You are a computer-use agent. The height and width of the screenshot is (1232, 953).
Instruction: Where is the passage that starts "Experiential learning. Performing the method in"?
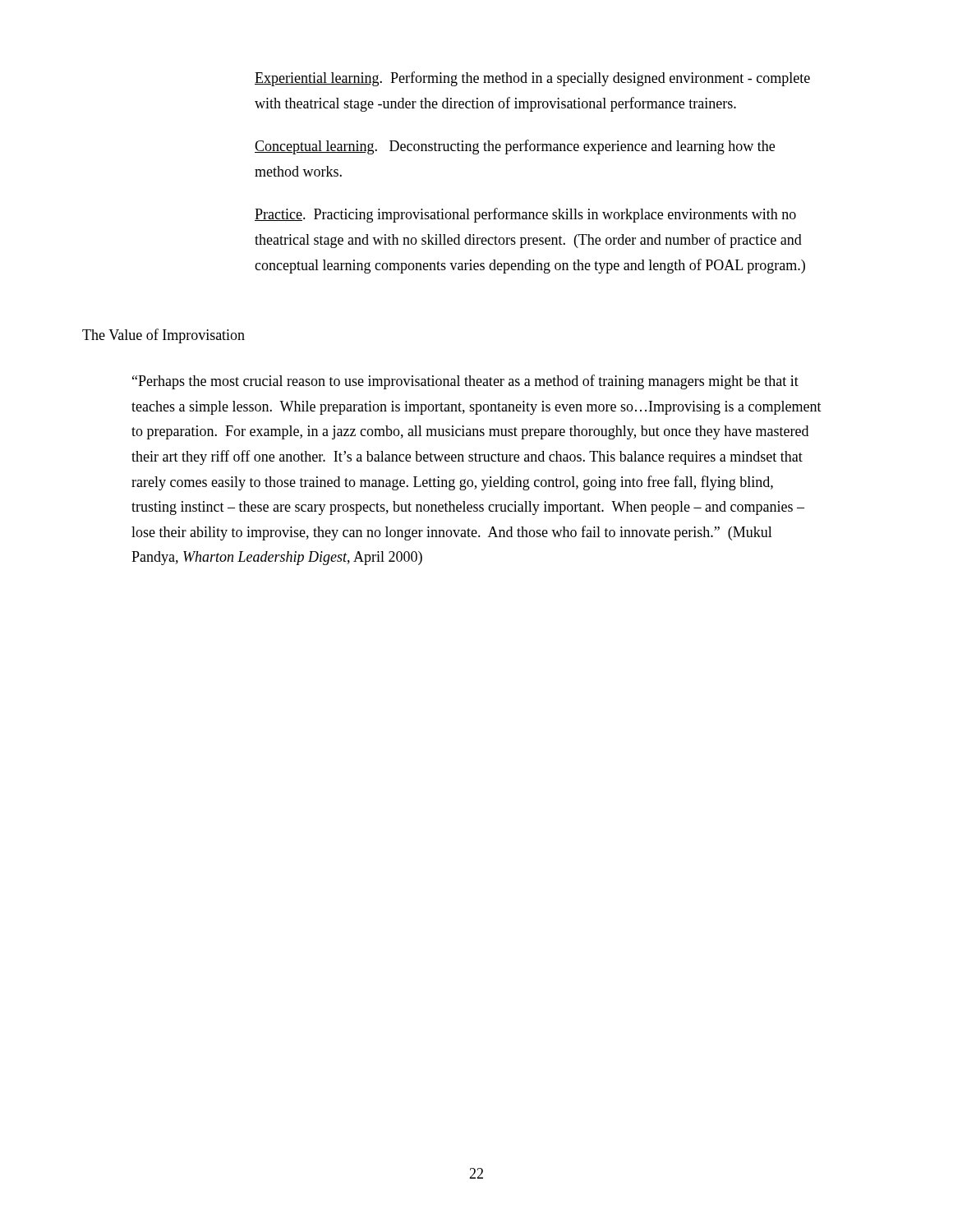pyautogui.click(x=532, y=91)
